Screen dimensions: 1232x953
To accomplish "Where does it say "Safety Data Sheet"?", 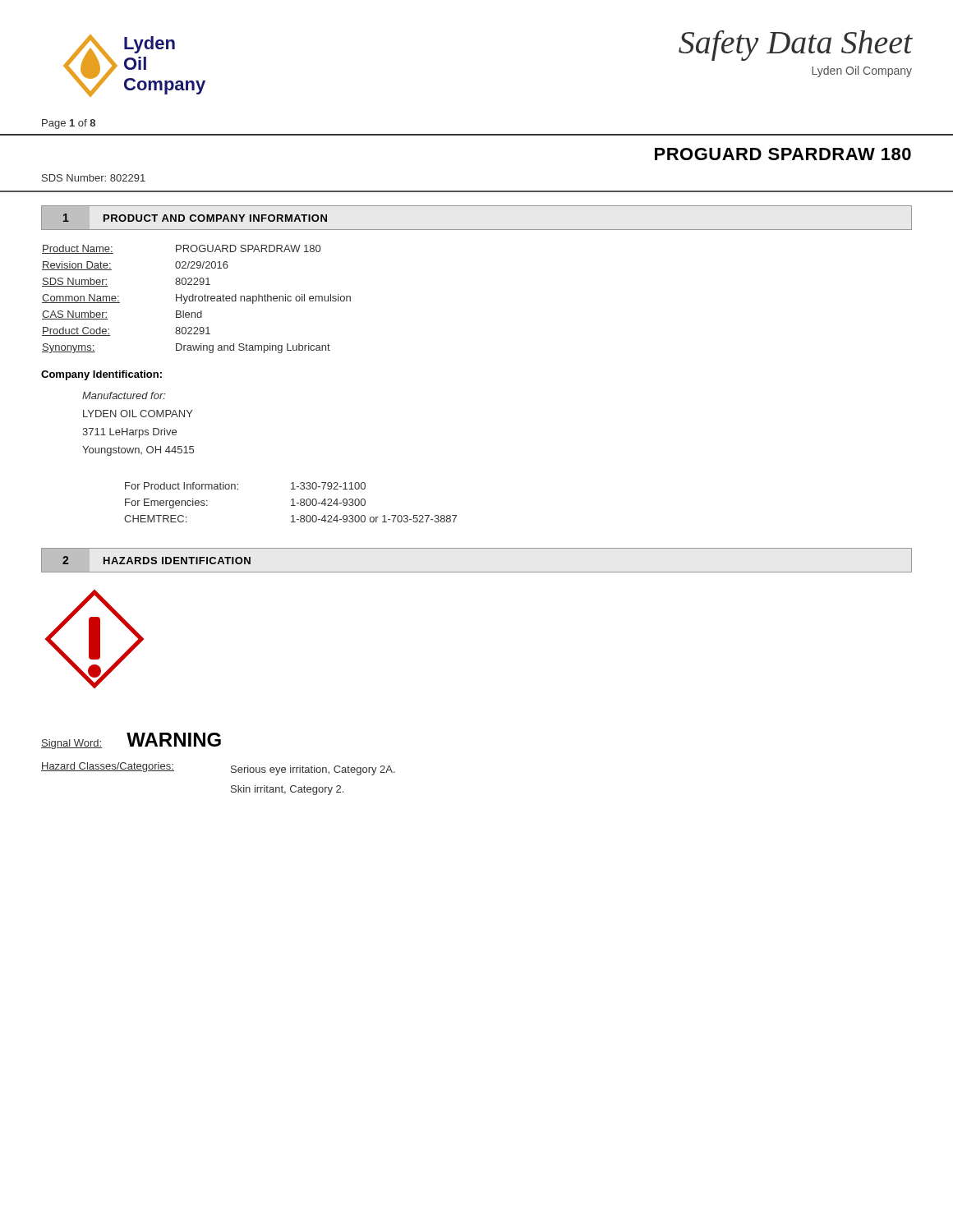I will pyautogui.click(x=795, y=43).
